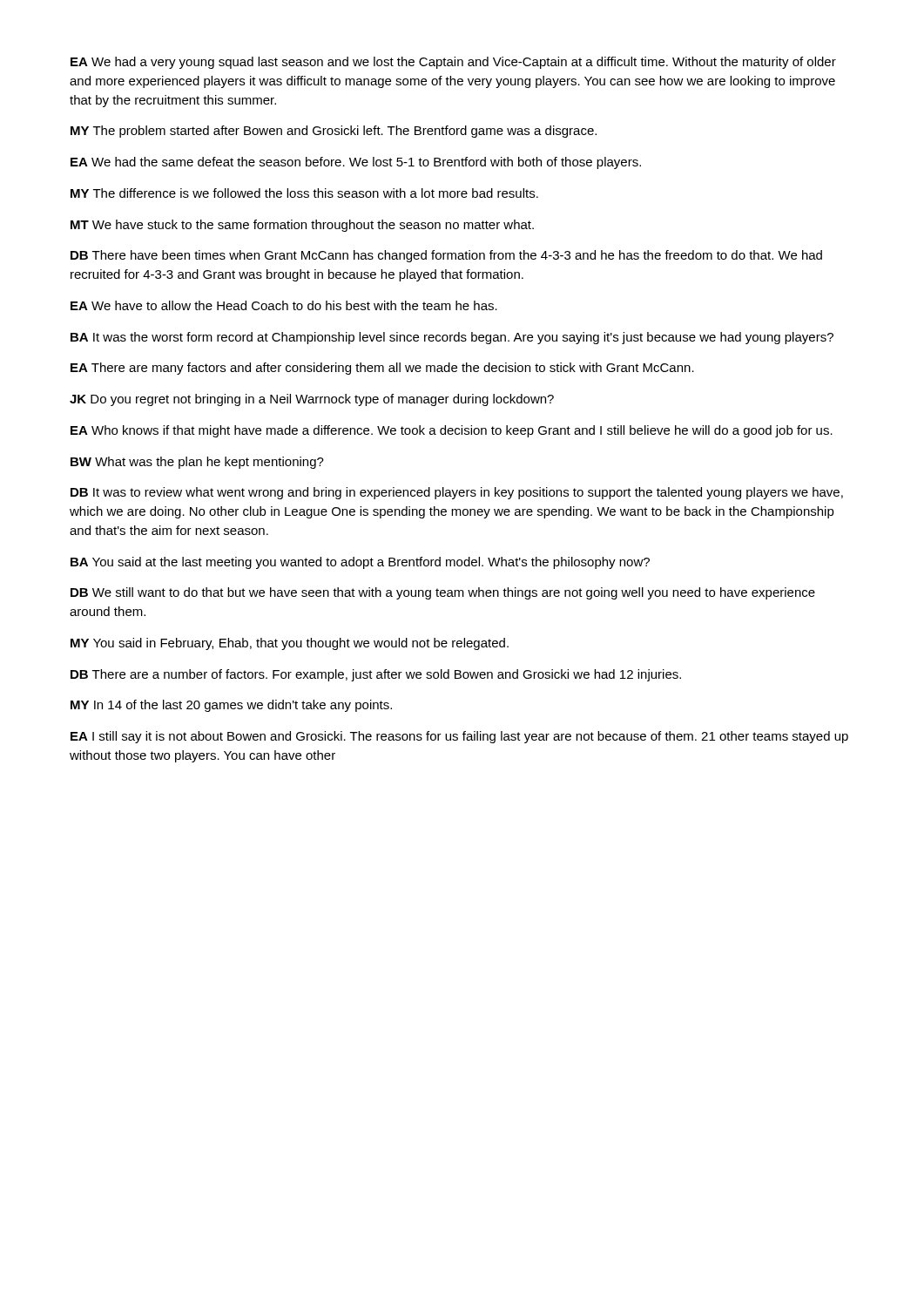
Task: Click the passage that begins "BA You said at the last"
Action: click(x=360, y=561)
